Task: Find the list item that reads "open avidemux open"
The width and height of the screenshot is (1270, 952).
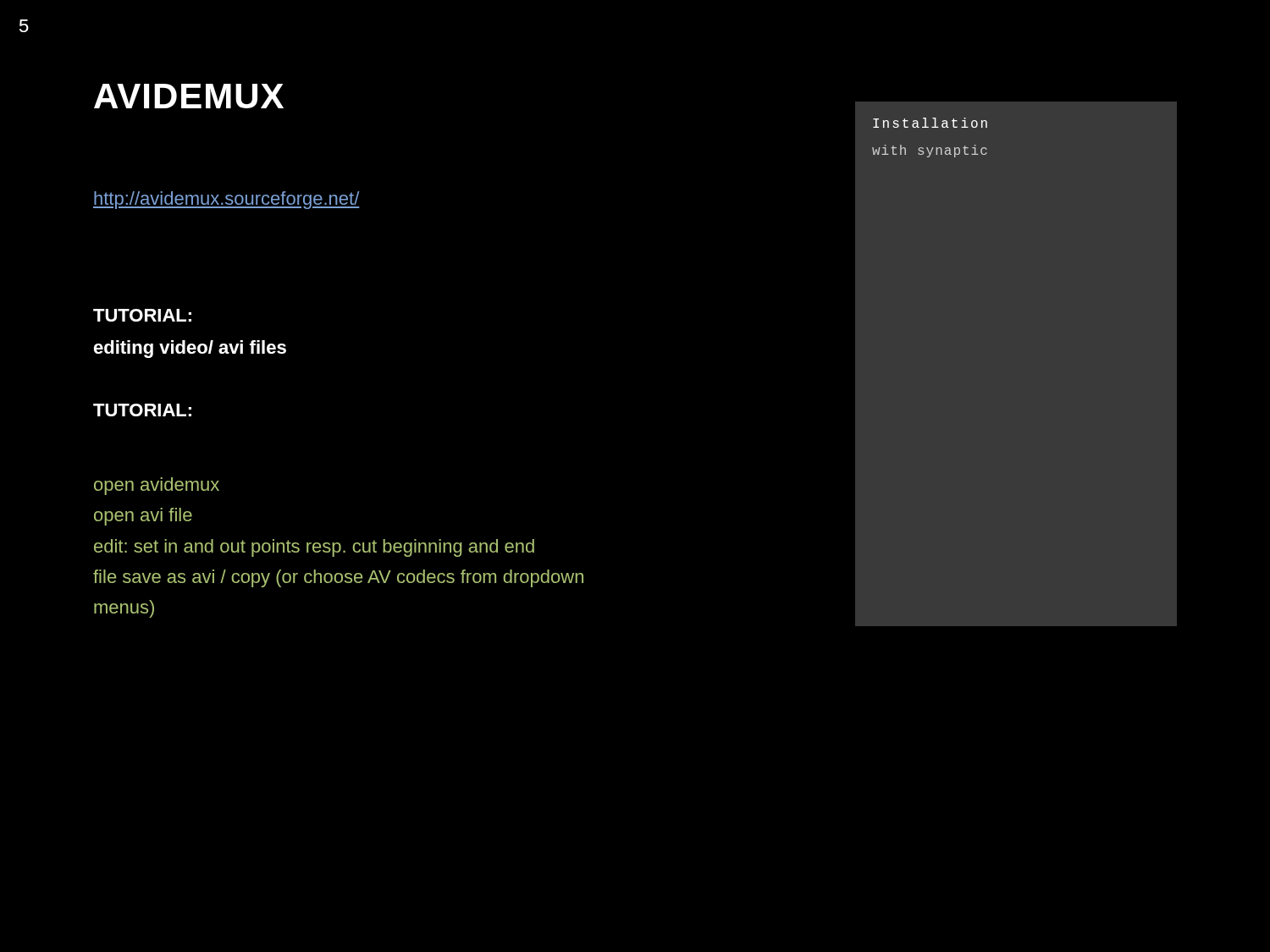Action: point(339,546)
